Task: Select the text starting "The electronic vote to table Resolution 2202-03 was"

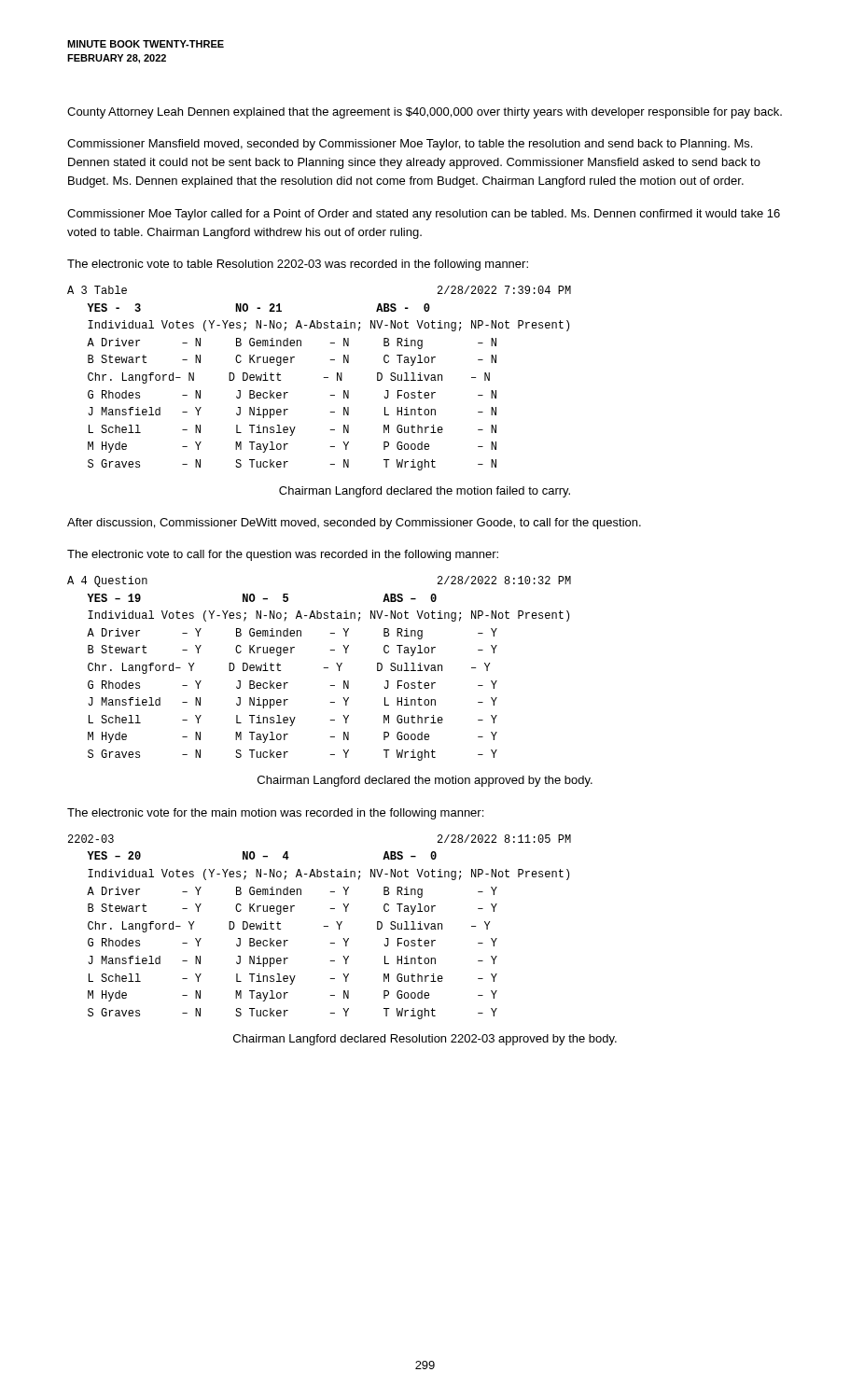Action: click(x=298, y=263)
